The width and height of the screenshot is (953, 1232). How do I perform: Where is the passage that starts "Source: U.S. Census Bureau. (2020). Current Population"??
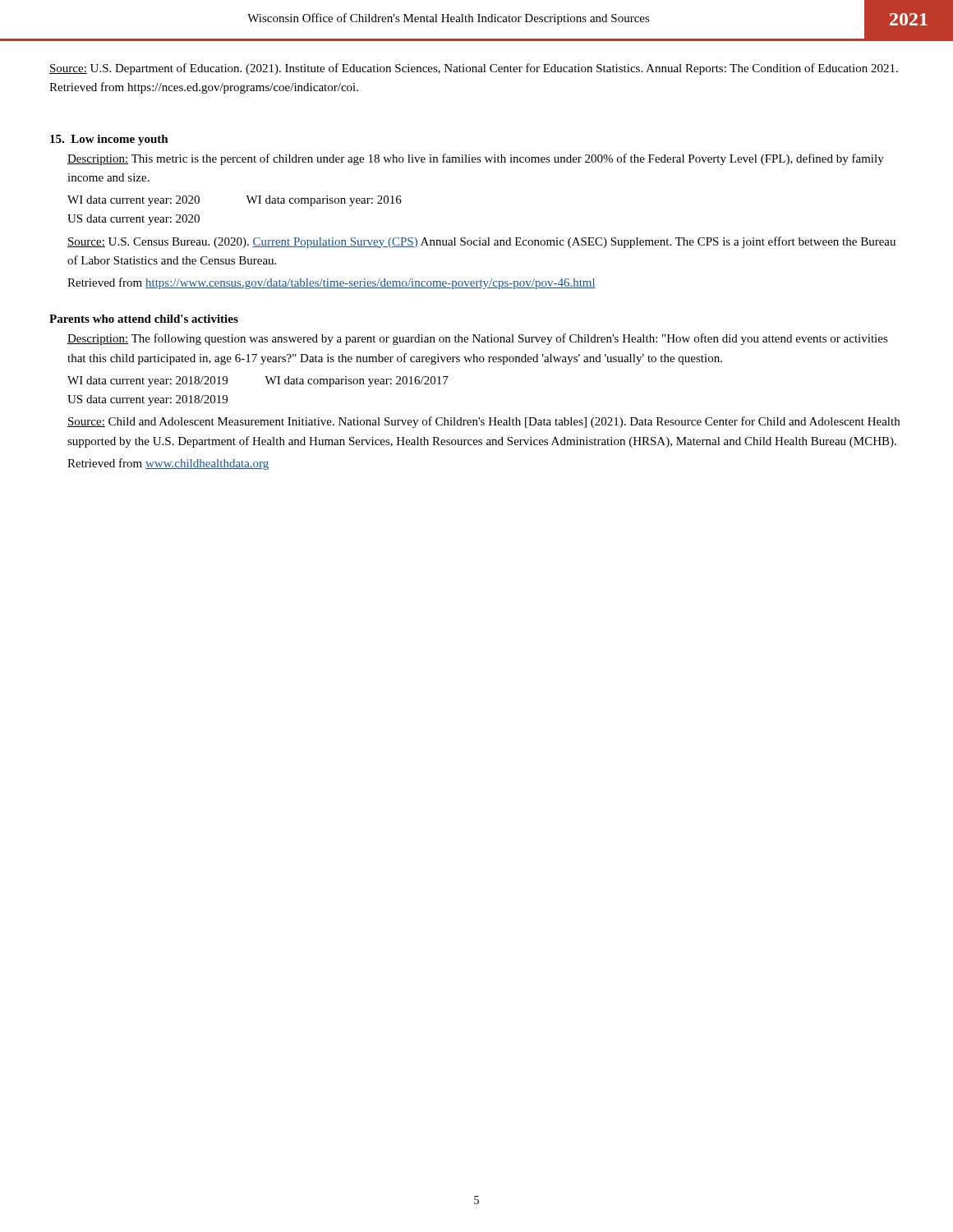coord(482,251)
